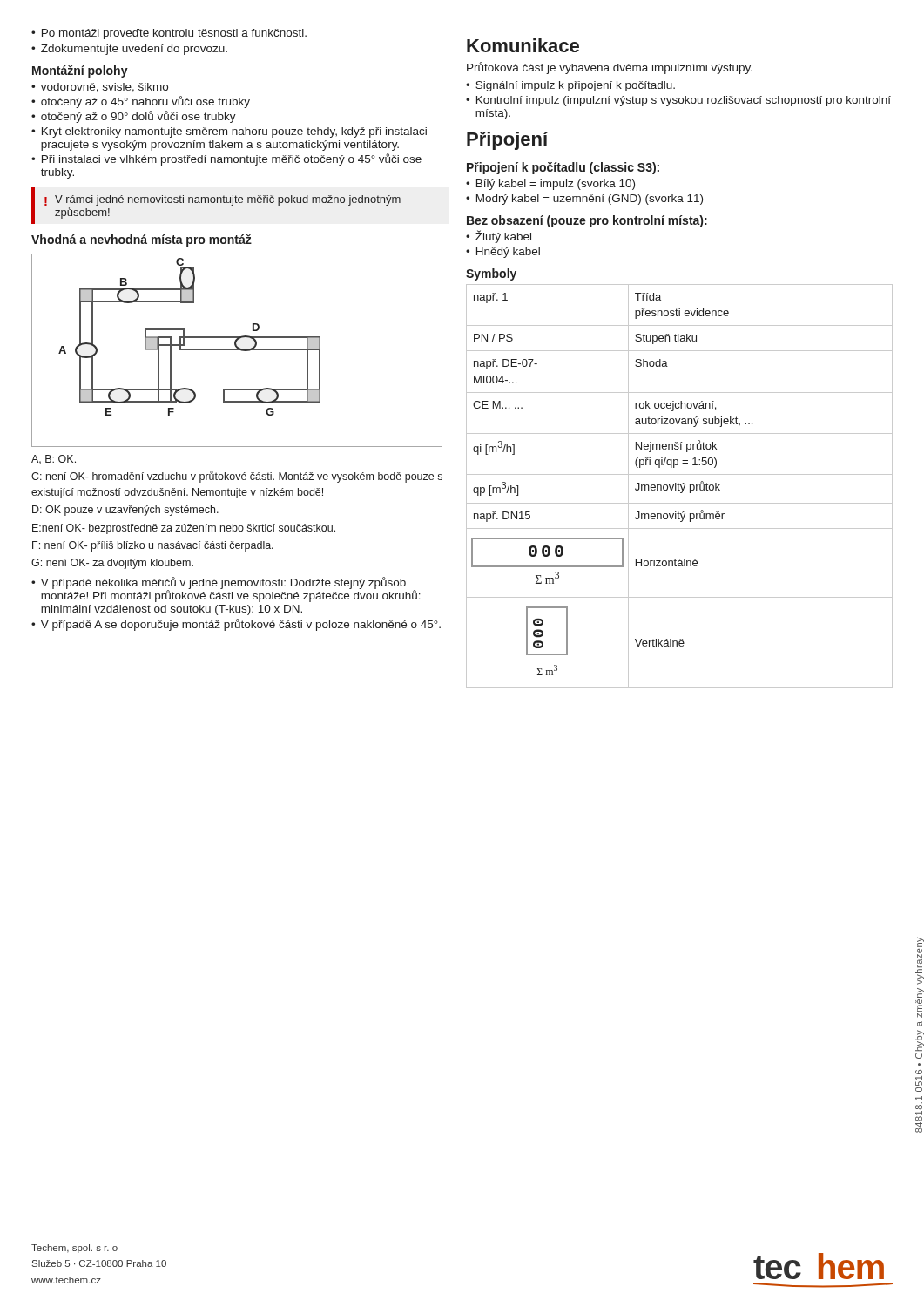The height and width of the screenshot is (1307, 924).
Task: Locate the text block that reads "! V rámci jedné nemovitosti namontujte měřič"
Action: 242,206
